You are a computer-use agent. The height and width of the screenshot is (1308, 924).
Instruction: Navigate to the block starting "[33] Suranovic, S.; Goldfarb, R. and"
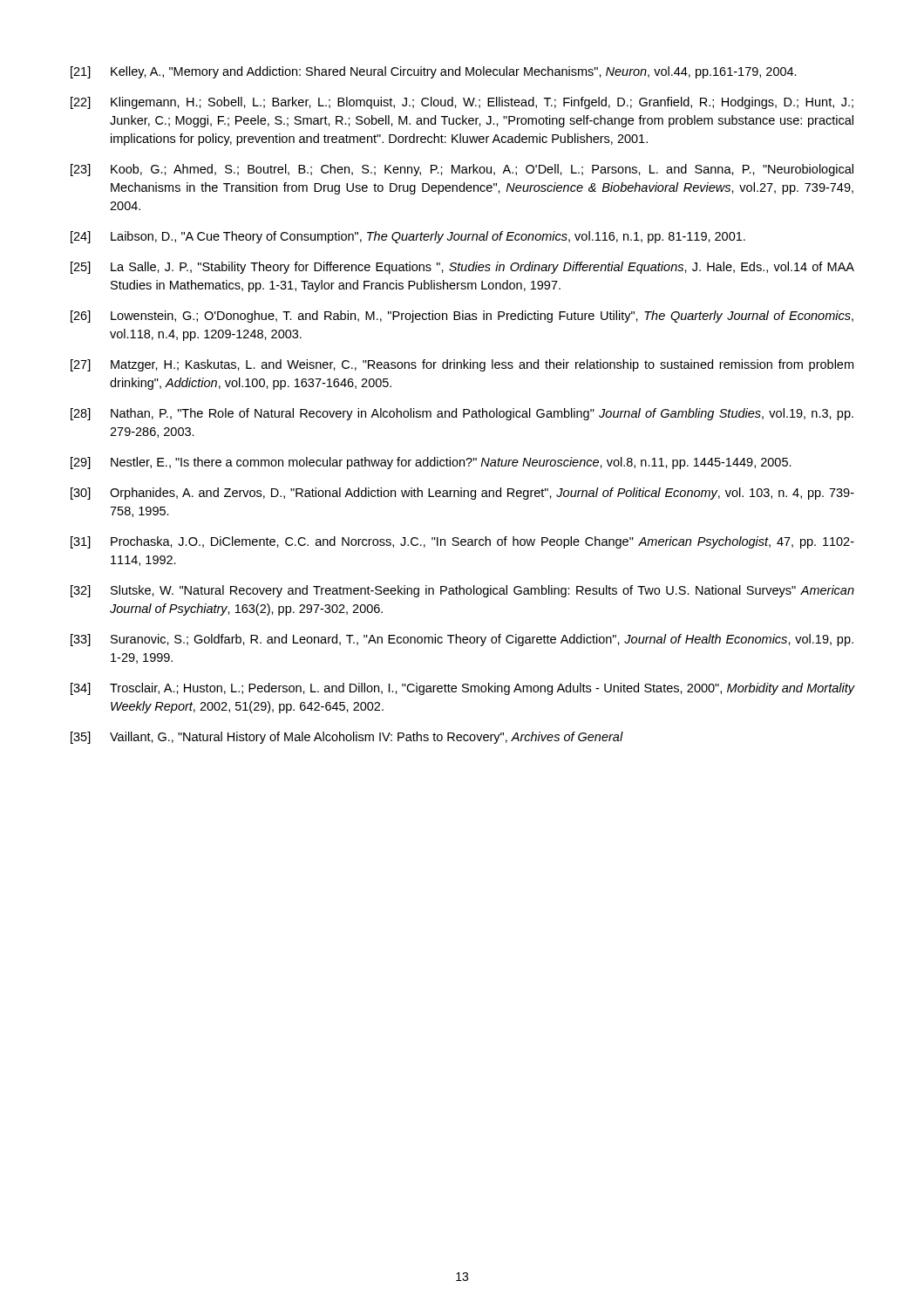pyautogui.click(x=462, y=649)
